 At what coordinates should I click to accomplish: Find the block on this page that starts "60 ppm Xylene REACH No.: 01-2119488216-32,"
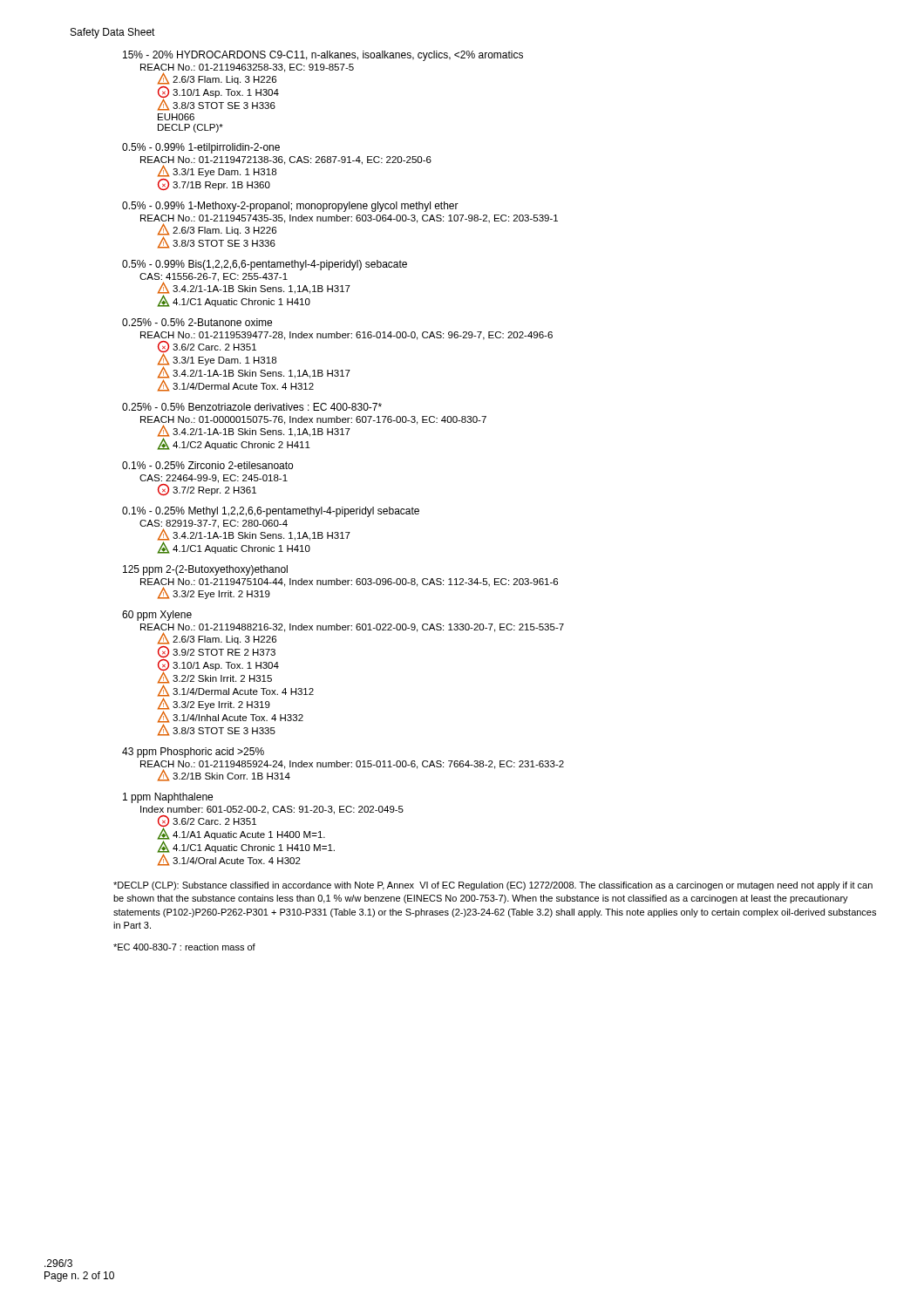point(157,616)
